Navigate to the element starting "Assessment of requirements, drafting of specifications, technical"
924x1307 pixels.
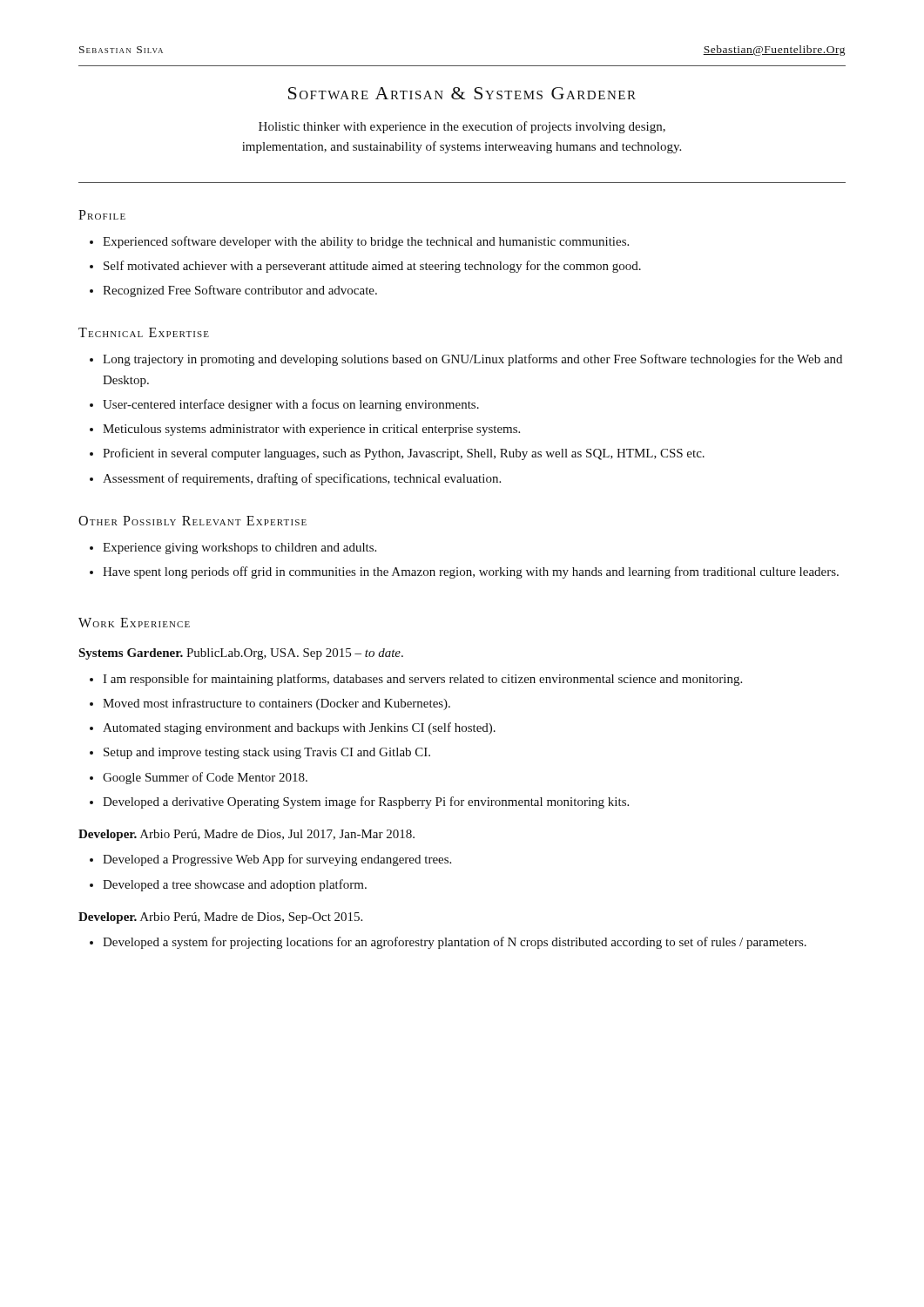tap(302, 478)
